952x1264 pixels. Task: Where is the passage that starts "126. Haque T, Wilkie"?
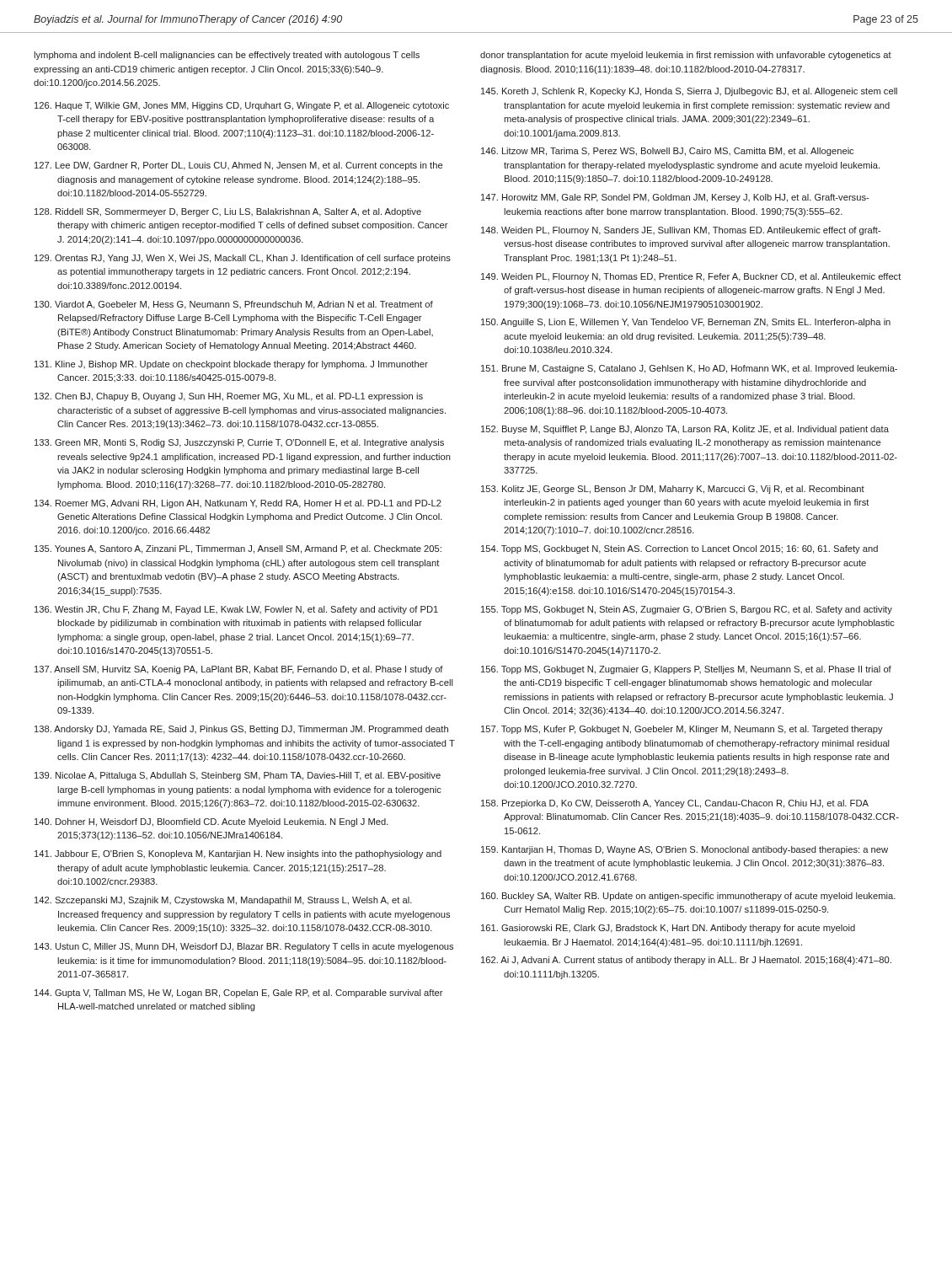coord(241,126)
